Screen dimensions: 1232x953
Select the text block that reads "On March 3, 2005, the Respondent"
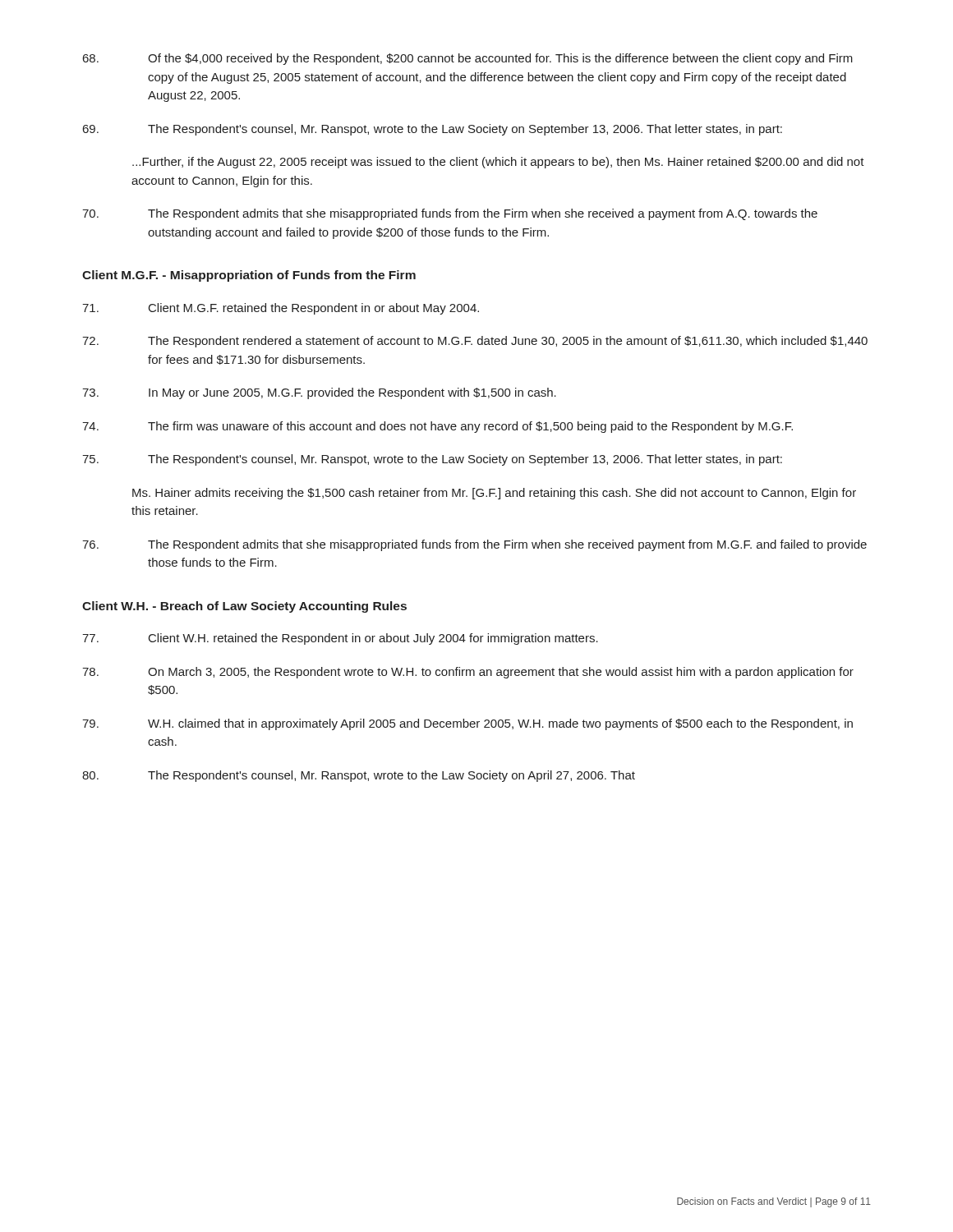[476, 681]
